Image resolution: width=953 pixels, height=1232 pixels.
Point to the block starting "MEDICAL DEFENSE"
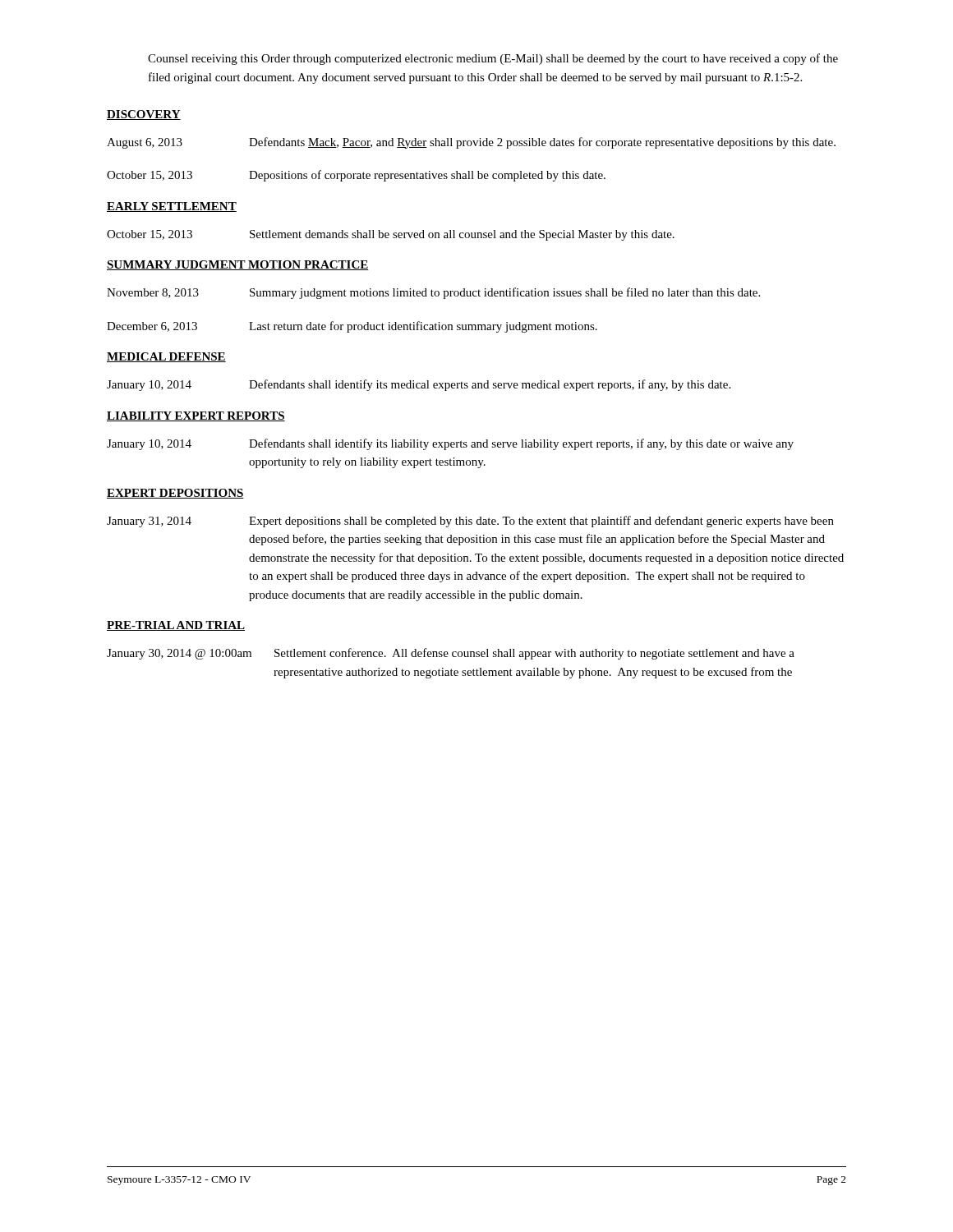click(166, 356)
